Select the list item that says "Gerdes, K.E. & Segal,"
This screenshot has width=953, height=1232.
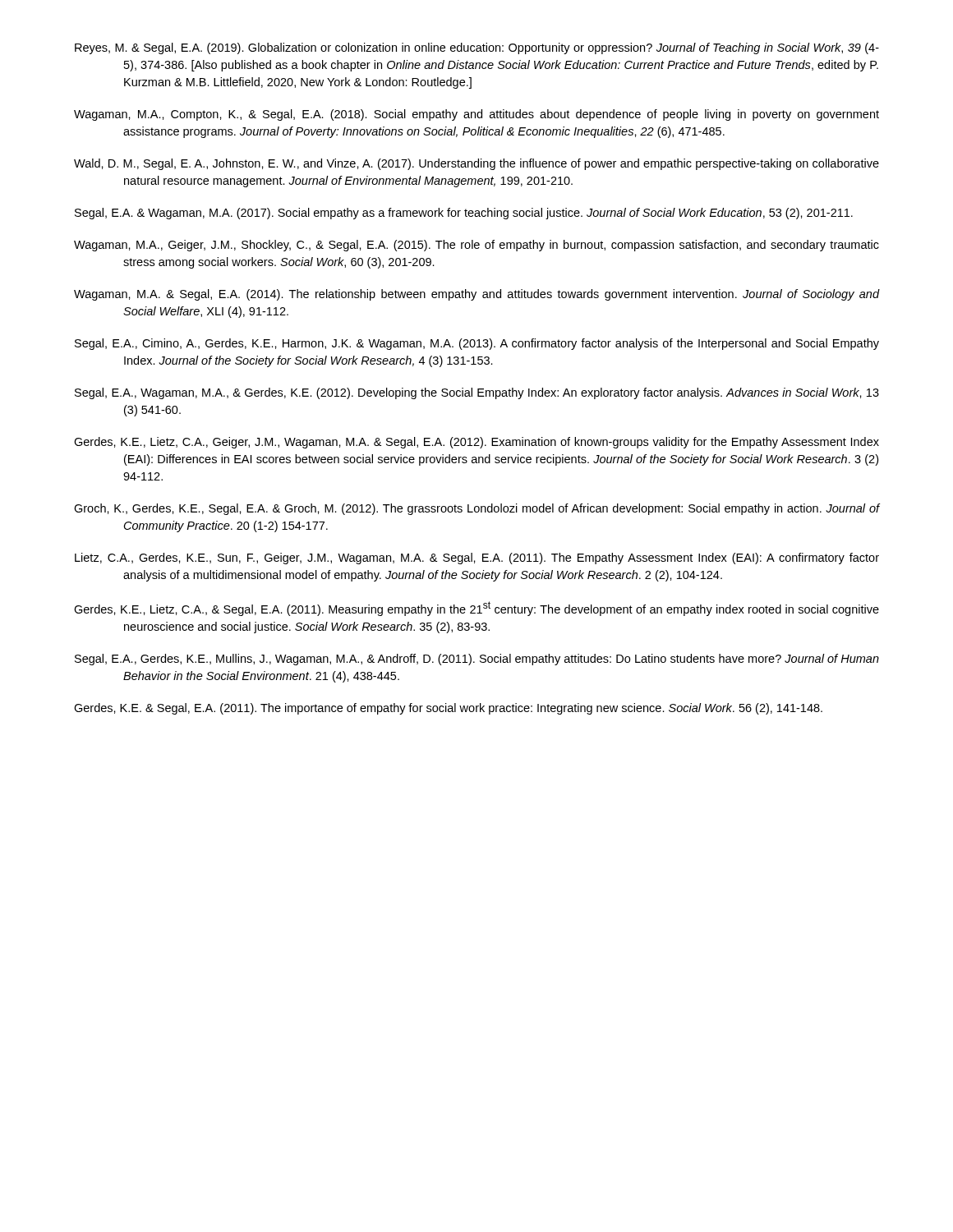tap(449, 708)
